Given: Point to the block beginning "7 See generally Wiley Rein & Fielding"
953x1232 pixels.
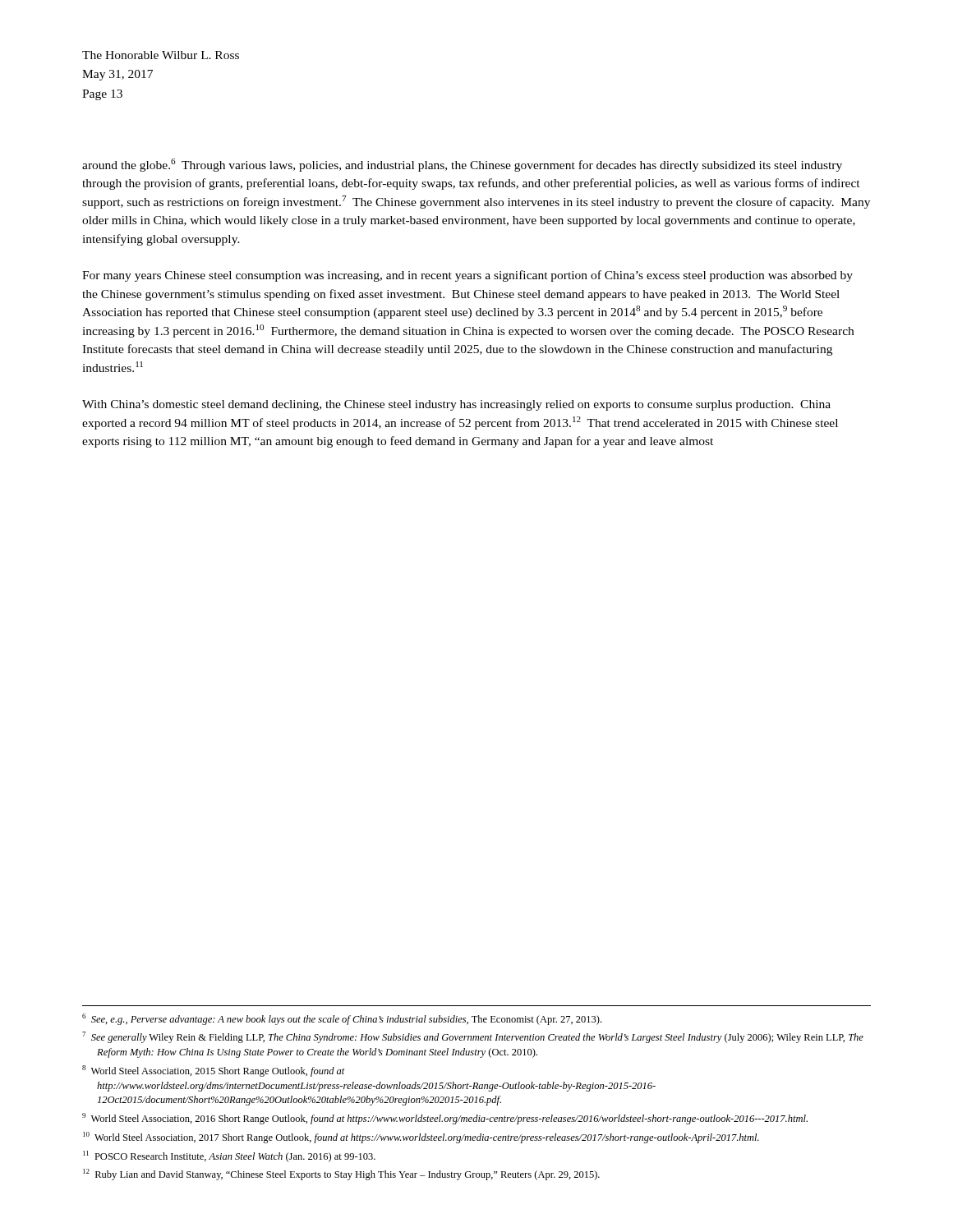Looking at the screenshot, I should 473,1044.
